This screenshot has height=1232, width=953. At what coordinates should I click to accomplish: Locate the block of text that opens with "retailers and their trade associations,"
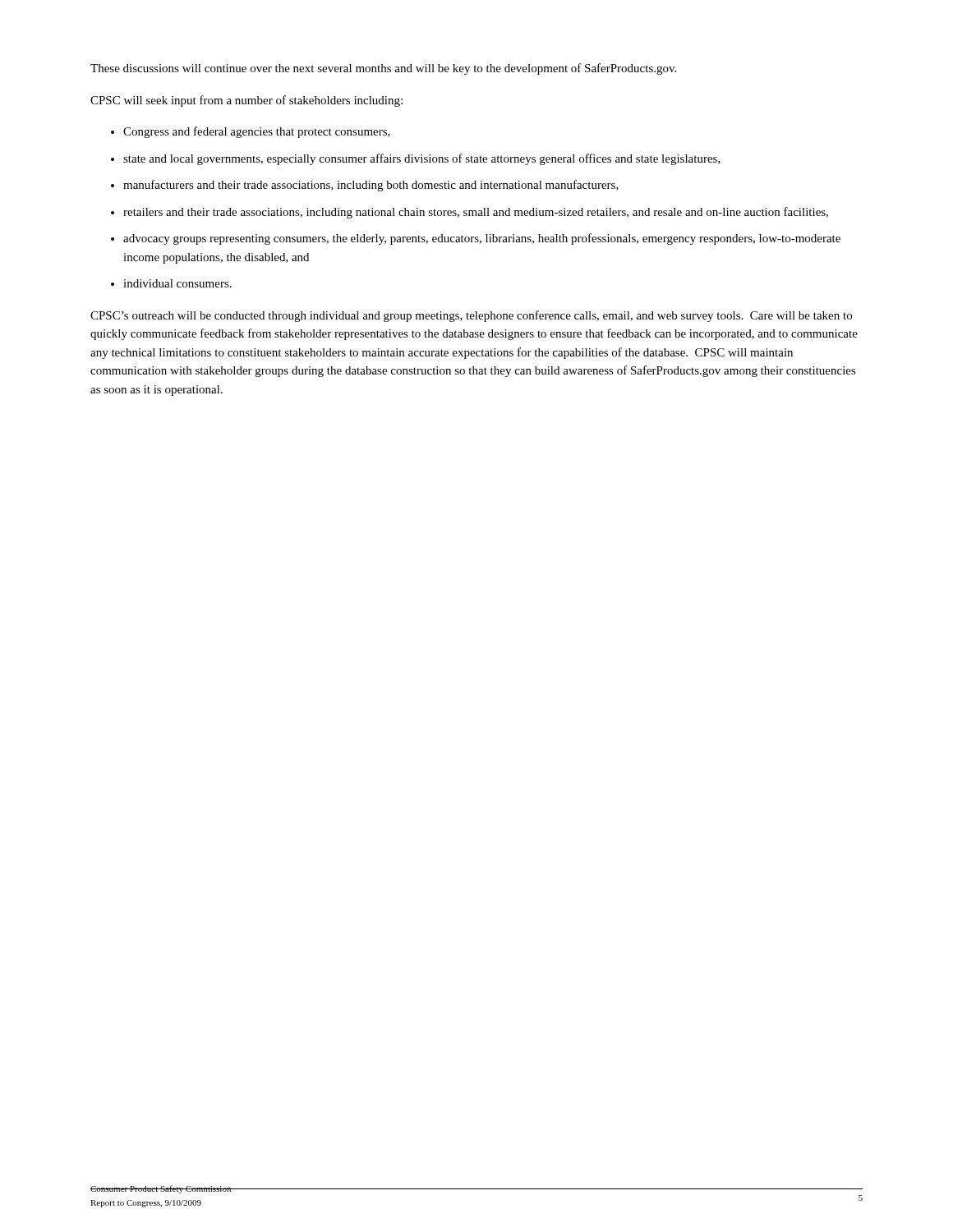[476, 211]
